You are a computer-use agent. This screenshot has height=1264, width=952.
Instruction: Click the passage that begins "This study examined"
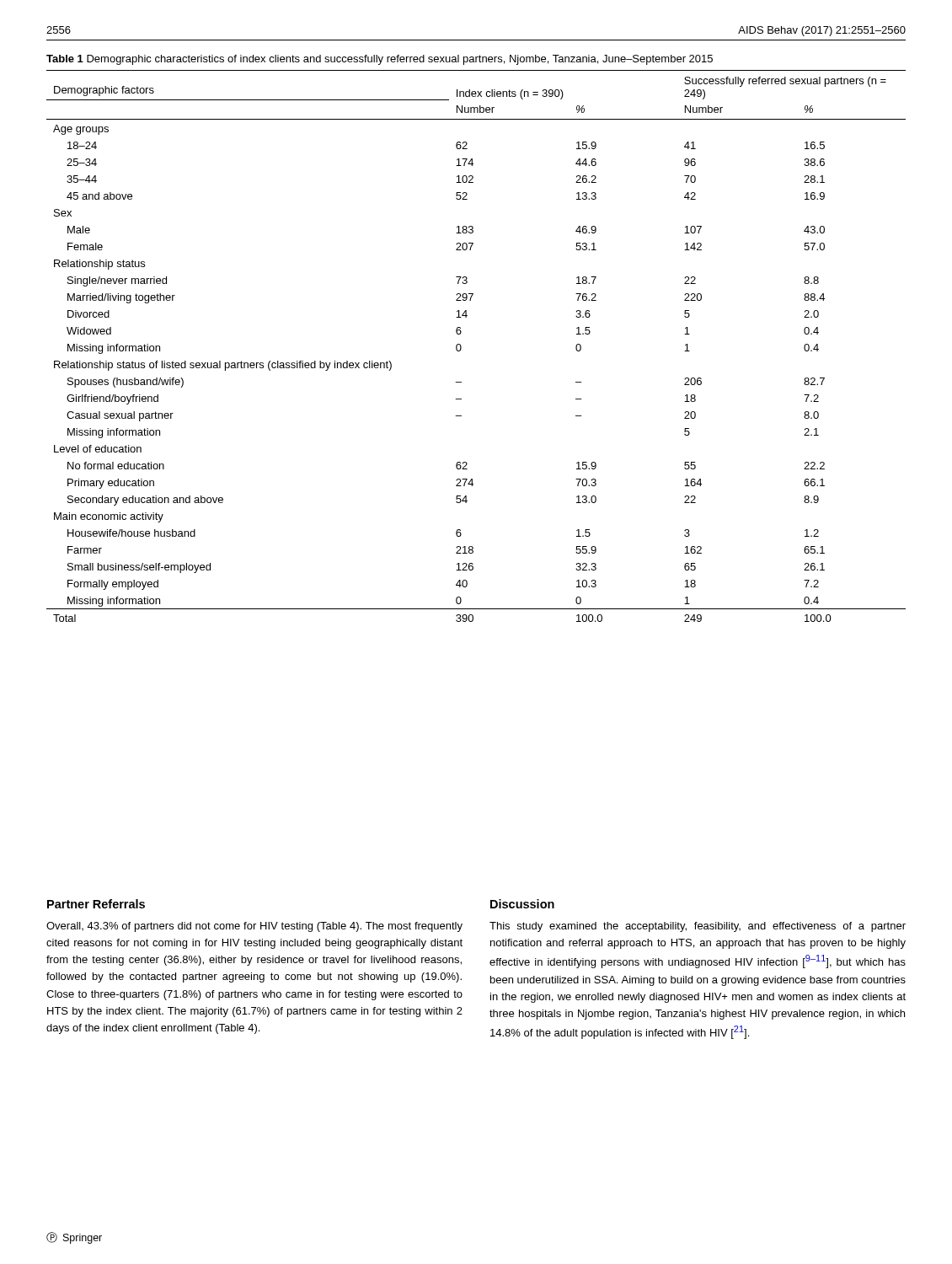(x=698, y=979)
